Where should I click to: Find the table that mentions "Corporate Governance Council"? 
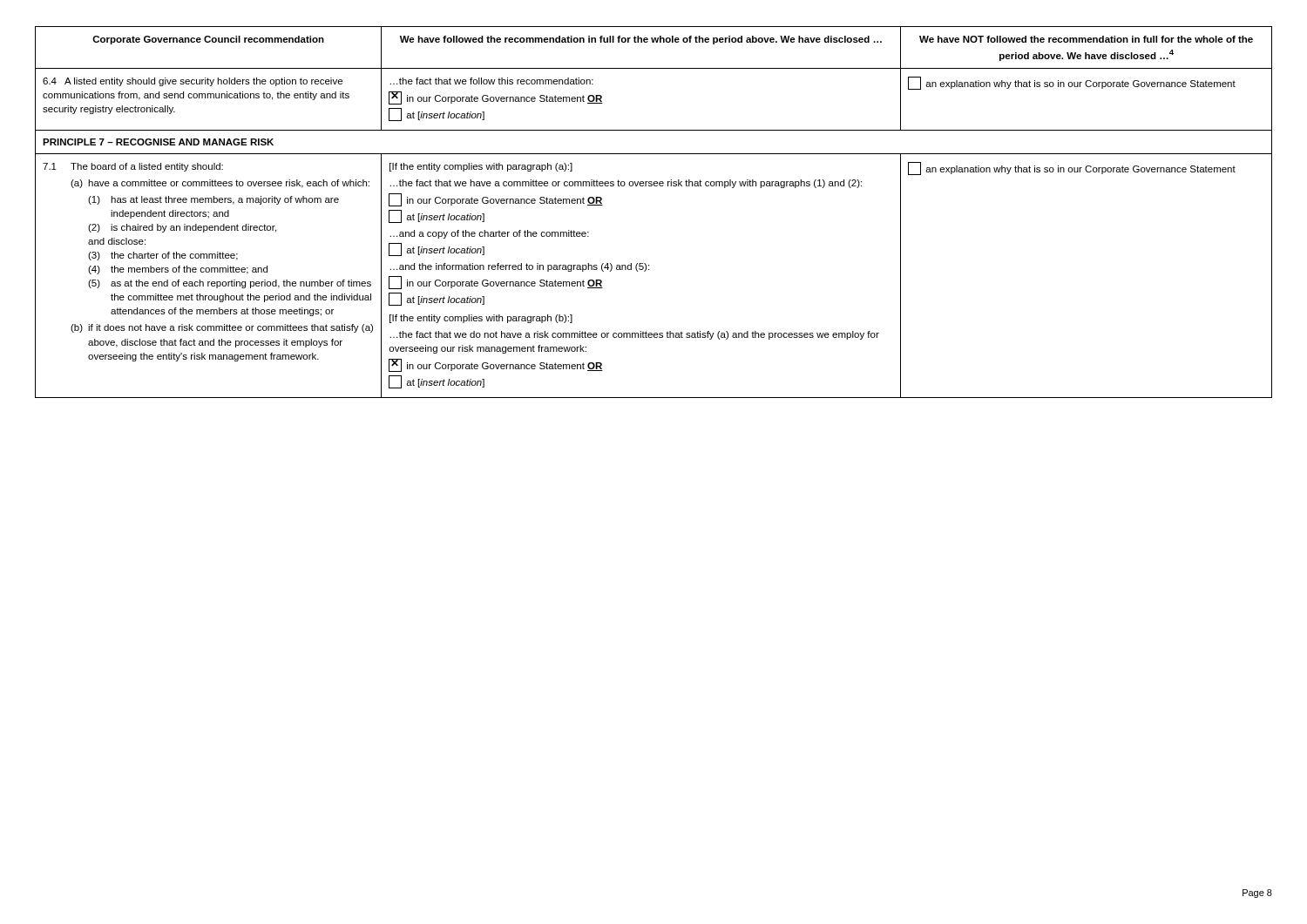(654, 212)
